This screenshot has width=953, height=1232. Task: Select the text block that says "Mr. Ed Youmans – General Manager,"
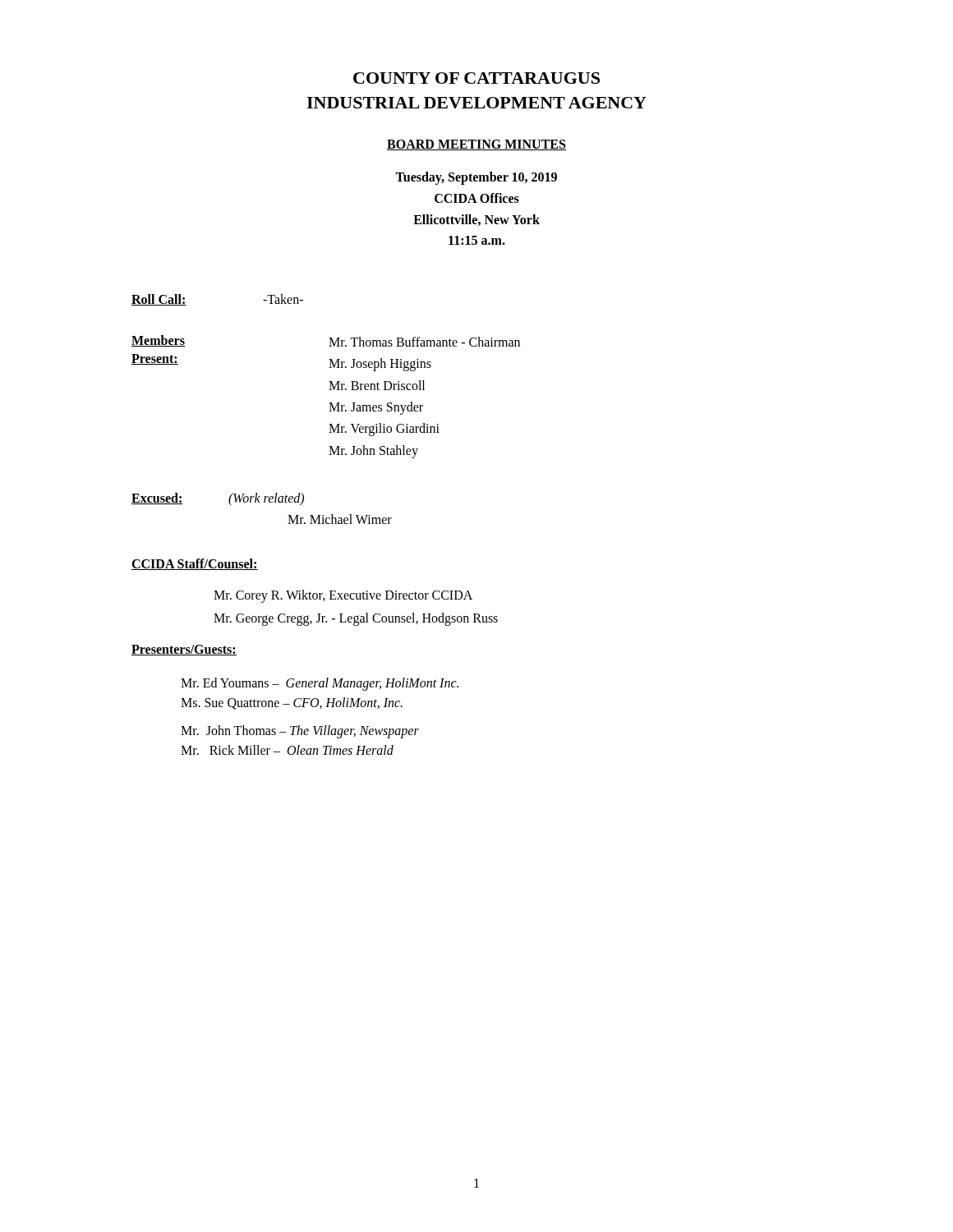320,693
